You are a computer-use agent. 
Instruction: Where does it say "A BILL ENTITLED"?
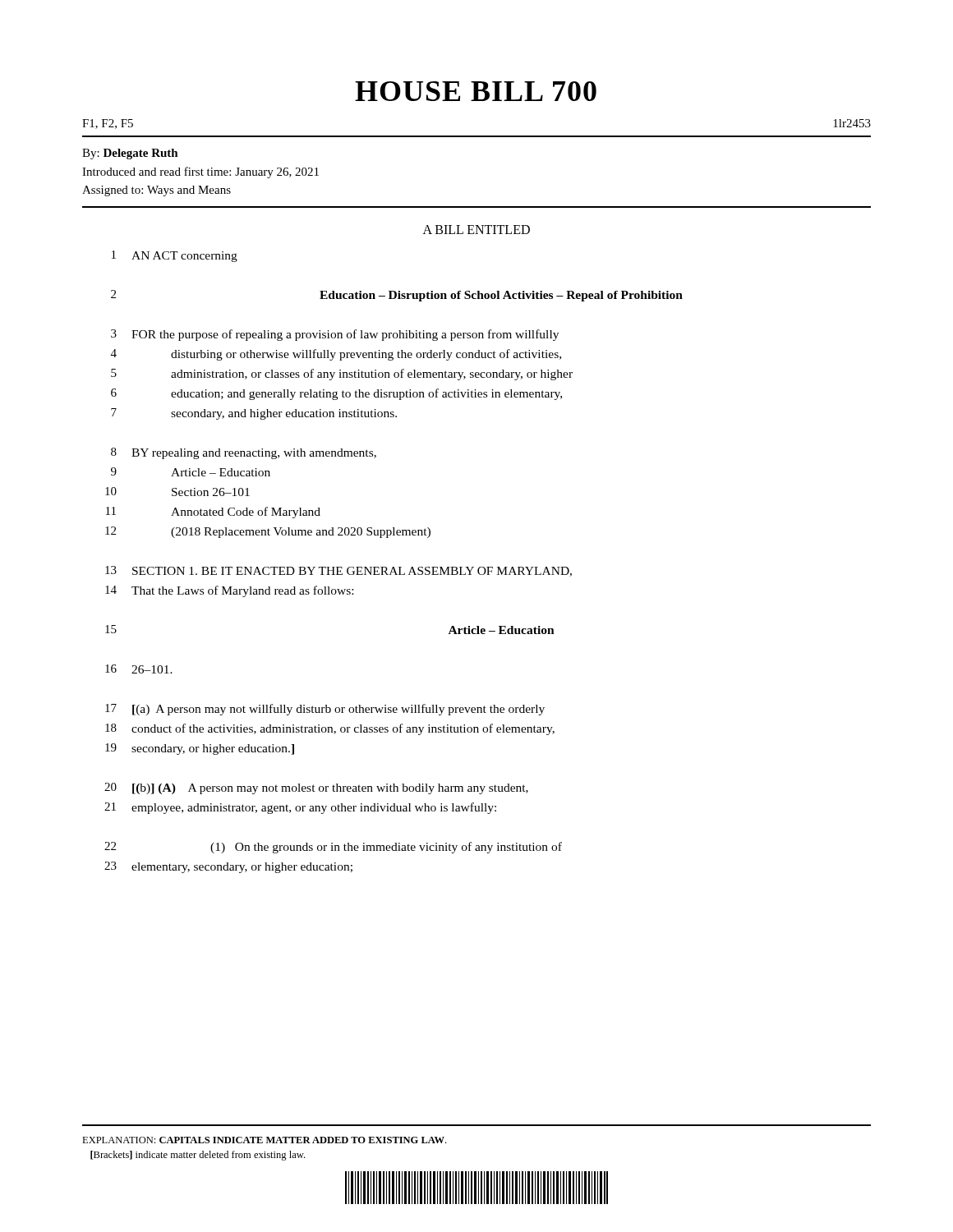pos(476,229)
